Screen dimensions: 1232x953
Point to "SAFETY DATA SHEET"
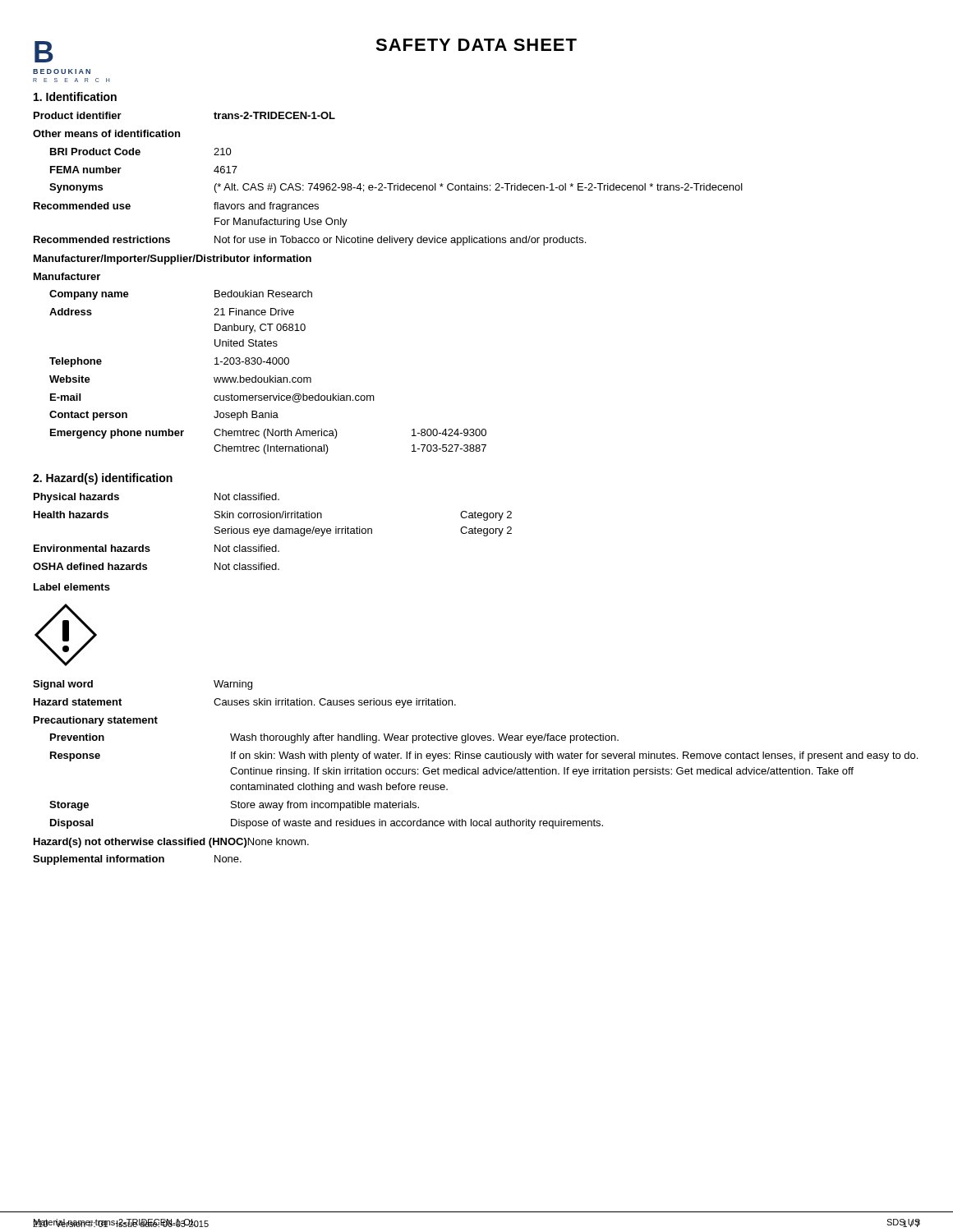point(476,45)
